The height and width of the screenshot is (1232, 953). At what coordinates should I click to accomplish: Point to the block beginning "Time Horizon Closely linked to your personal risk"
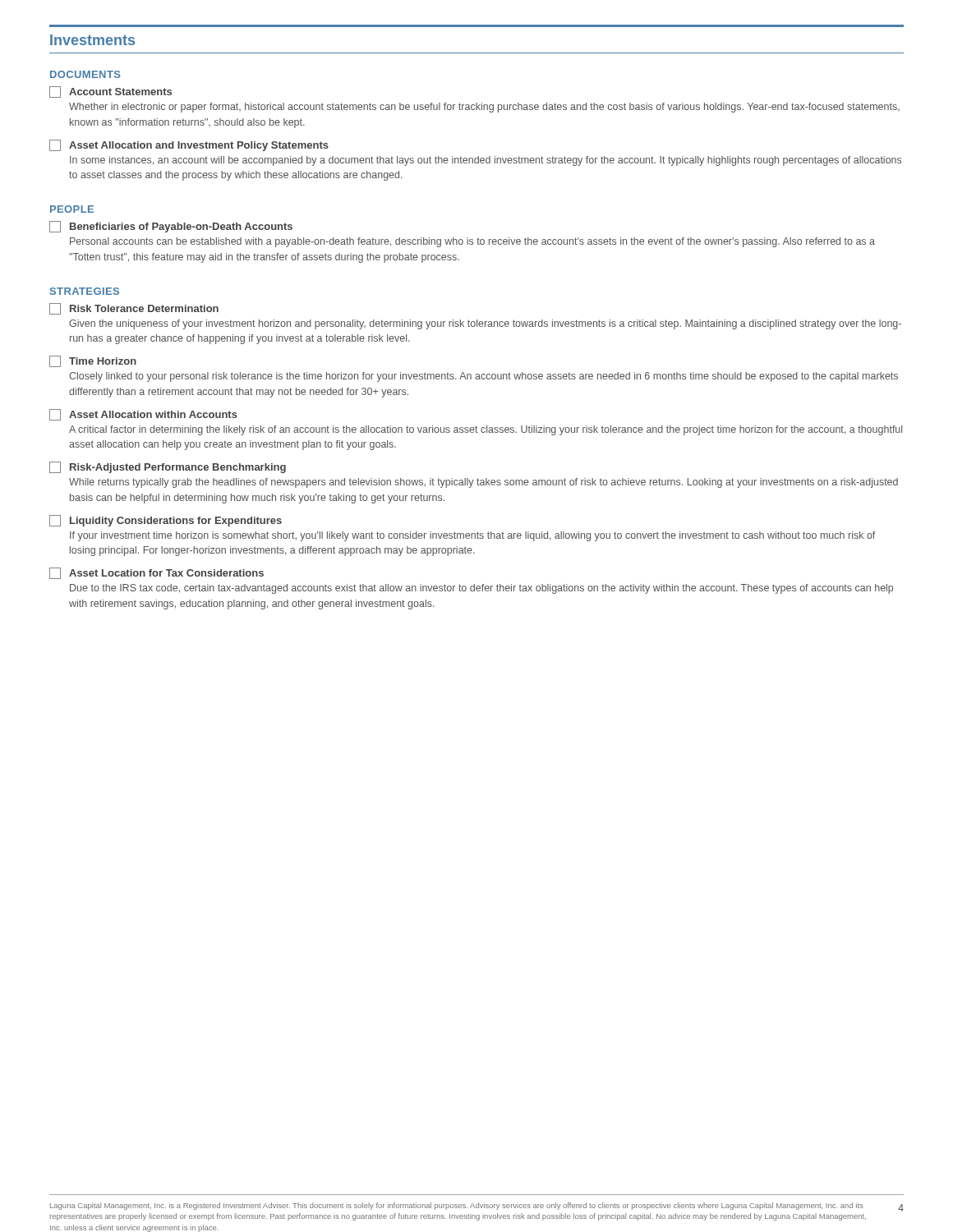[x=476, y=377]
